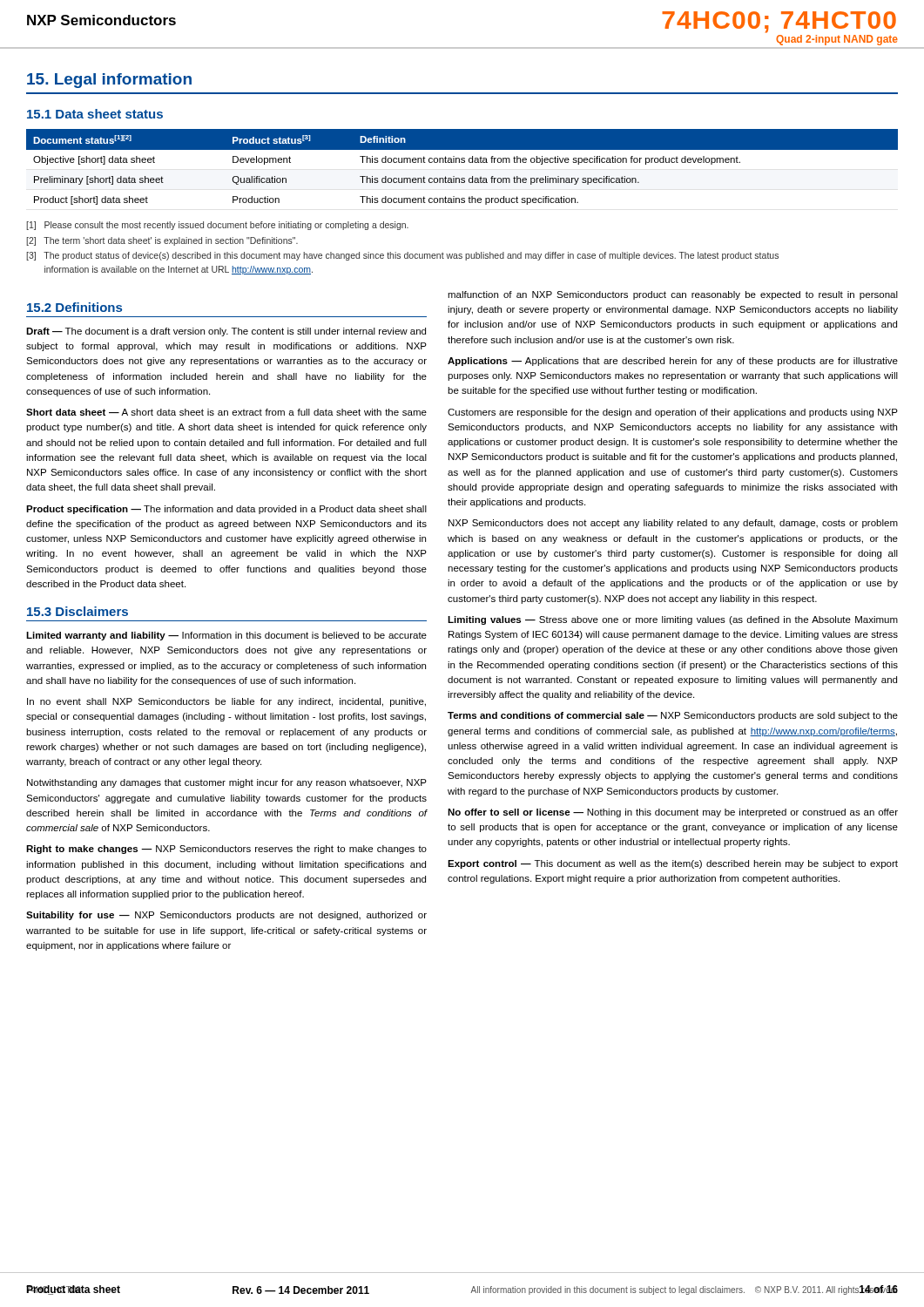Image resolution: width=924 pixels, height=1307 pixels.
Task: Locate the text starting "Customers are responsible for the"
Action: pyautogui.click(x=673, y=457)
